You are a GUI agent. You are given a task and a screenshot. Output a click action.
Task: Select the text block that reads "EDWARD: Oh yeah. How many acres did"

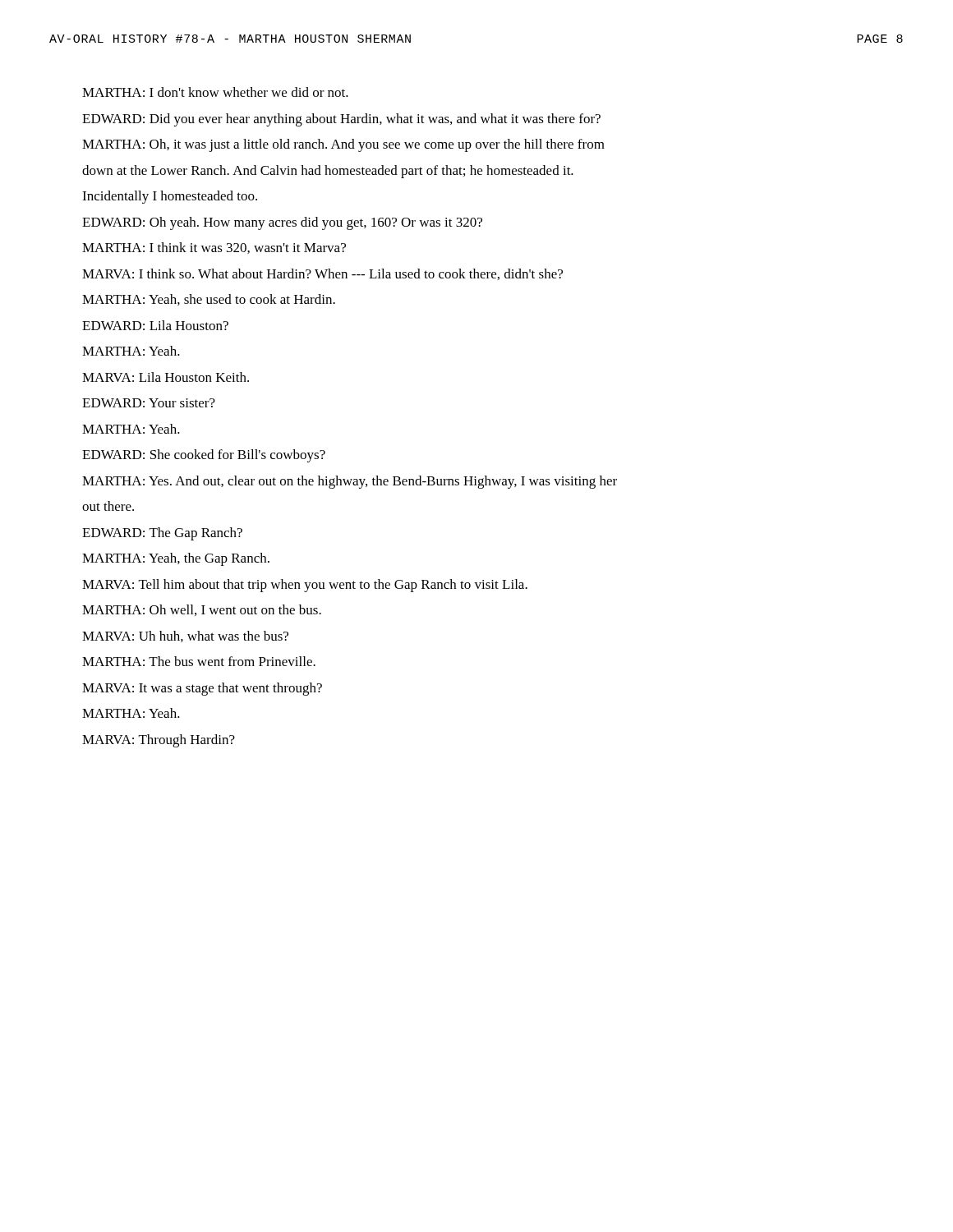[282, 222]
